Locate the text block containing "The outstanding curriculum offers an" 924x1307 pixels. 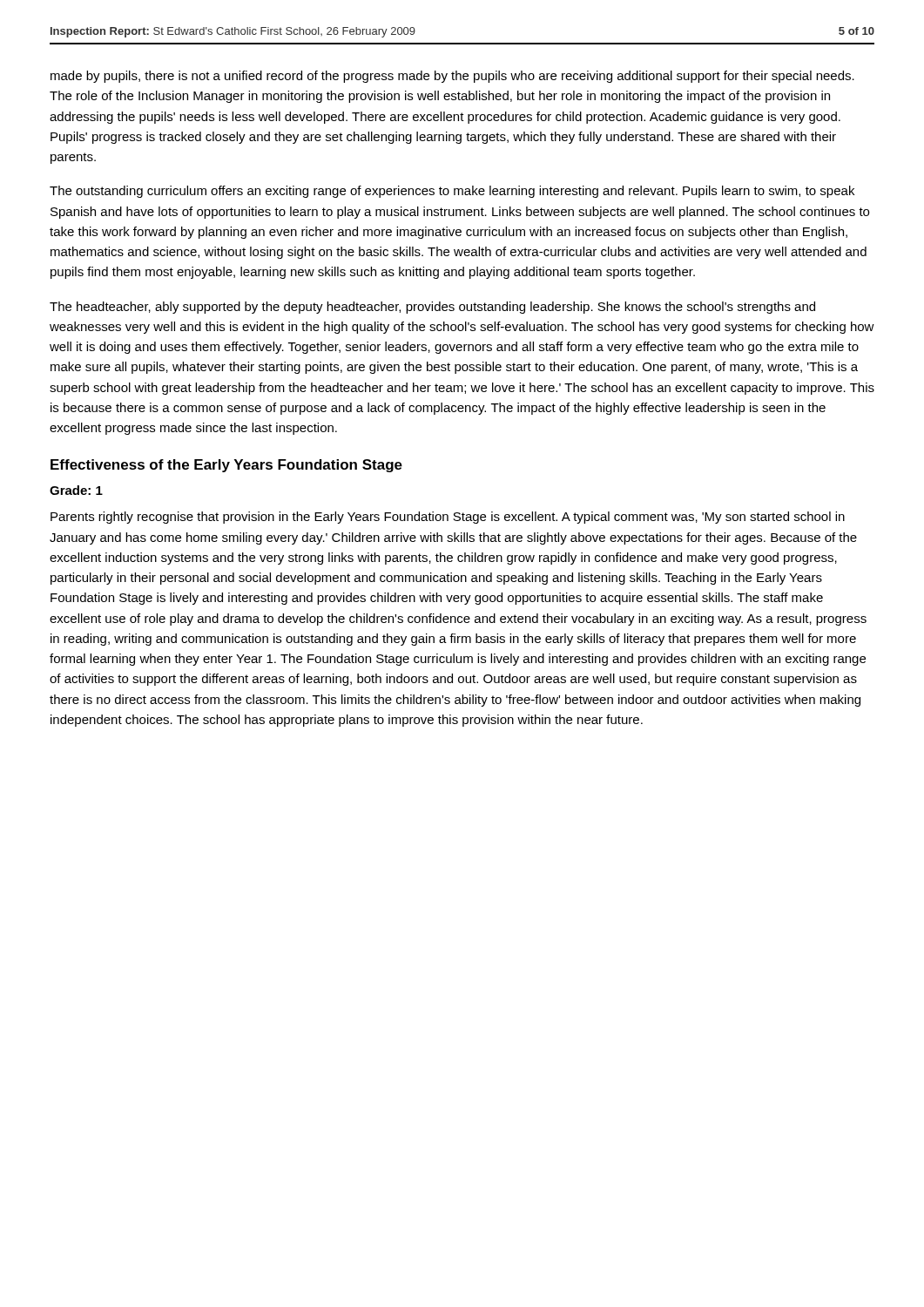coord(460,231)
